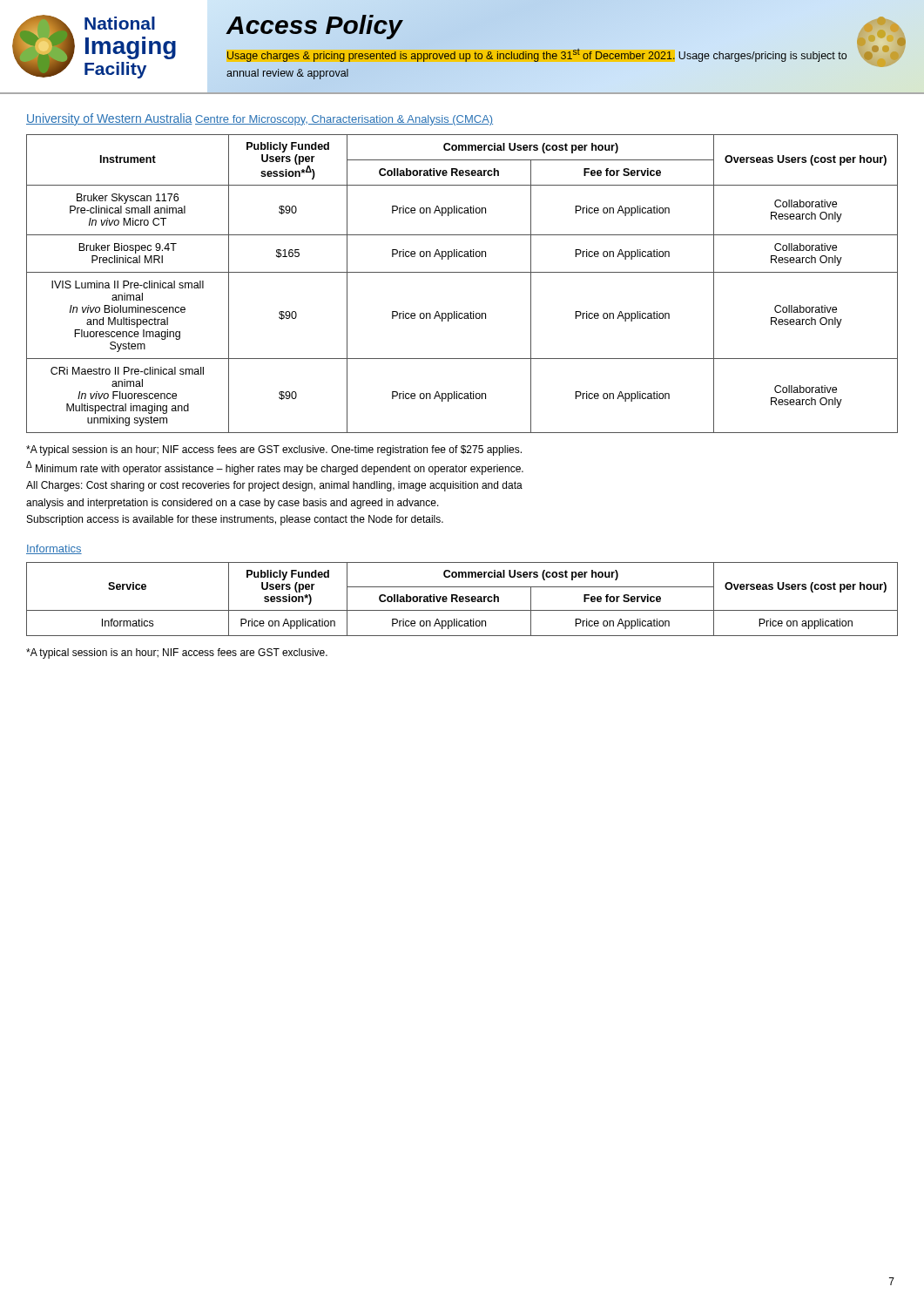This screenshot has width=924, height=1307.
Task: Select the block starting "Centre for Microscopy, Characterisation"
Action: tap(344, 119)
